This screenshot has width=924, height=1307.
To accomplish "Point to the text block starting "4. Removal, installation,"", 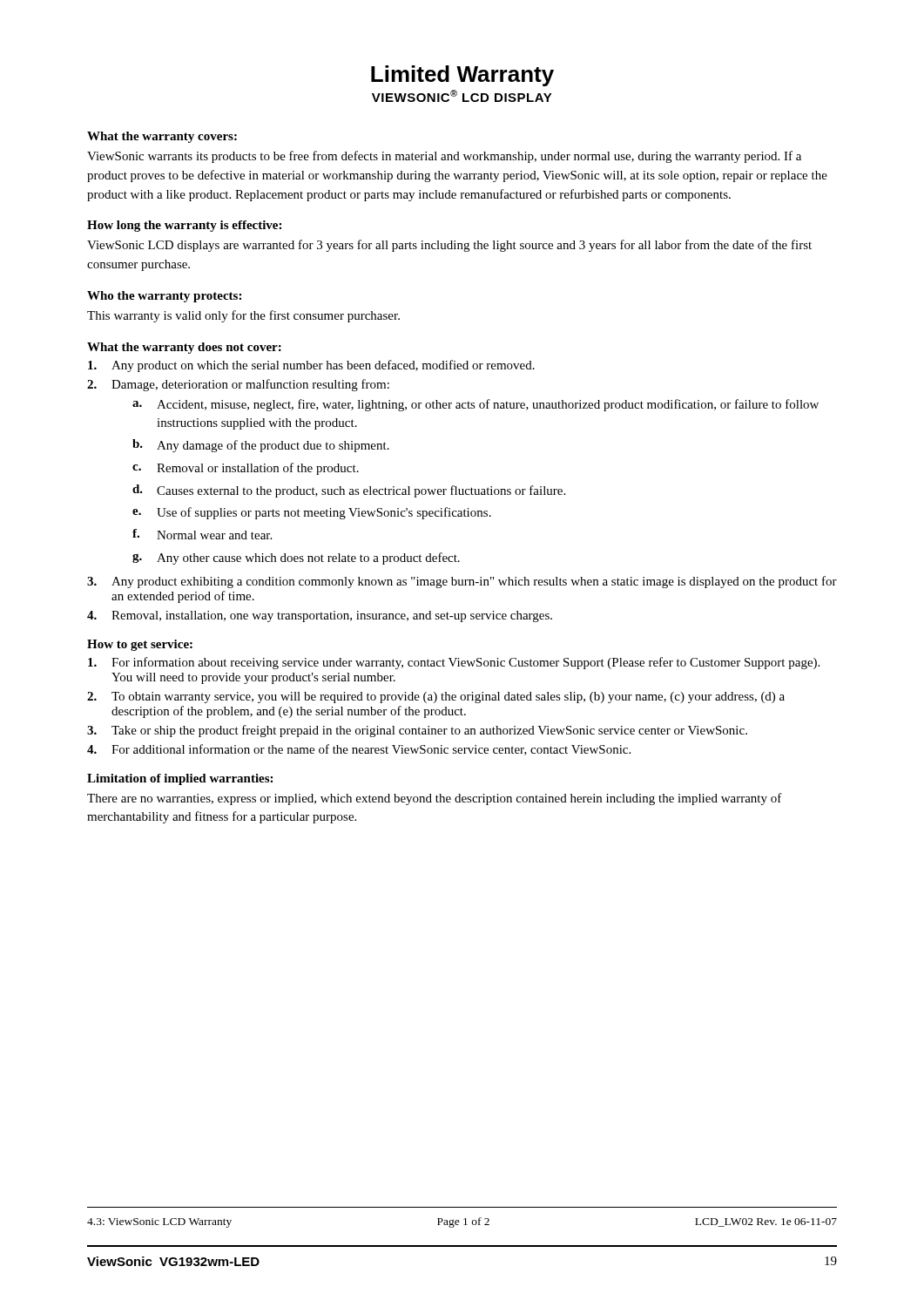I will click(462, 615).
